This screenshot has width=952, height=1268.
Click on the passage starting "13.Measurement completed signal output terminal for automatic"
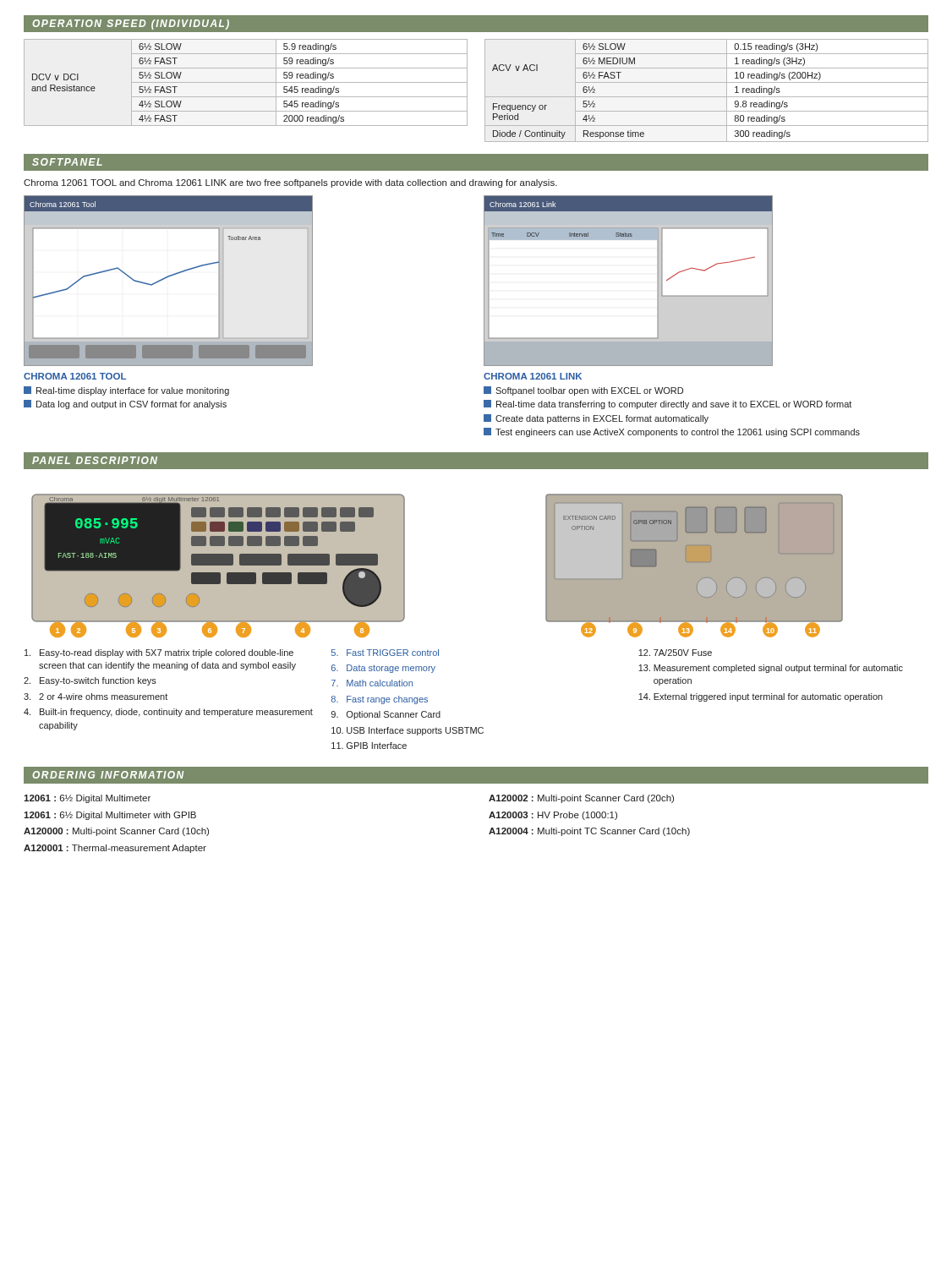783,675
